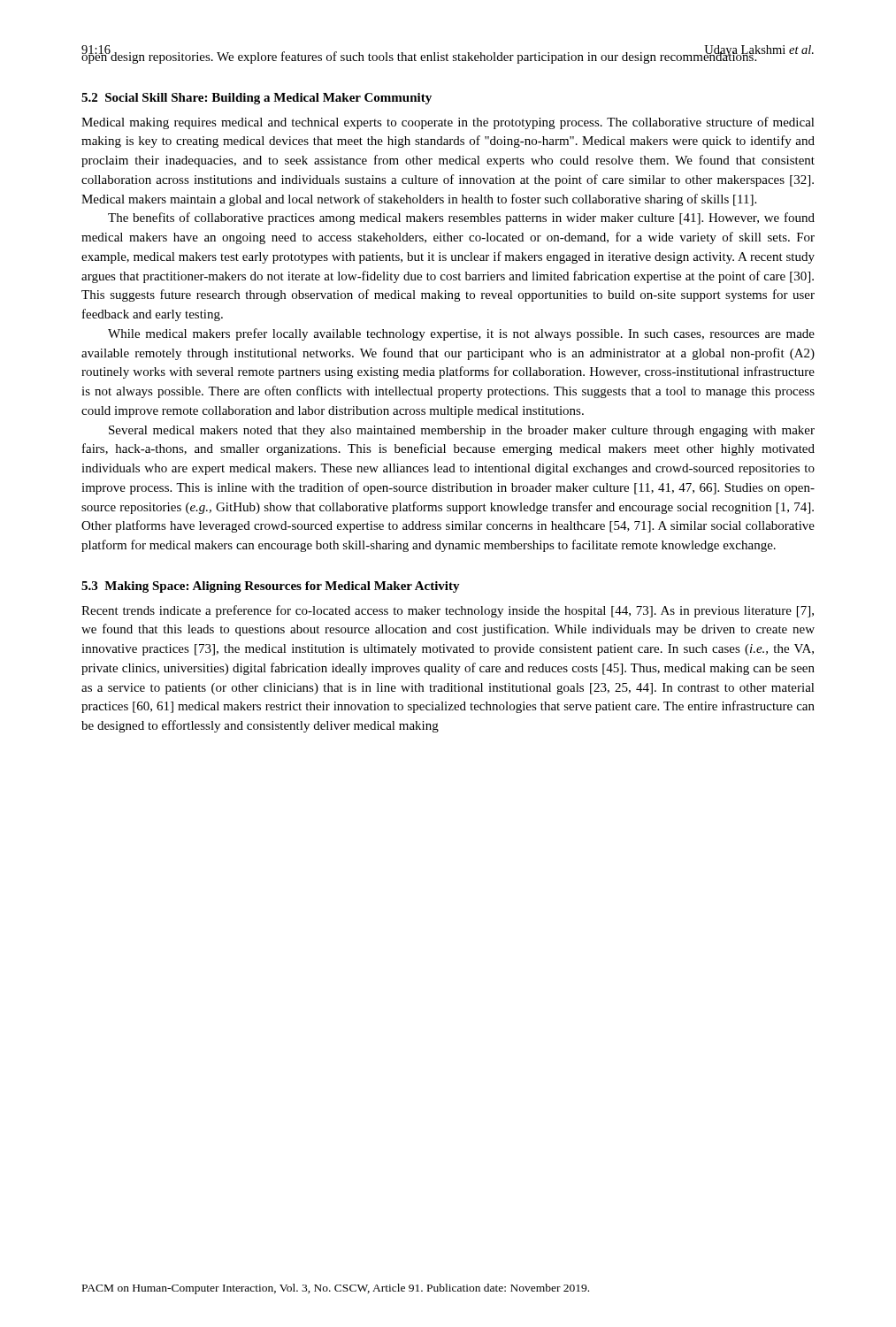The height and width of the screenshot is (1327, 896).
Task: Point to the element starting "While medical makers prefer locally available technology"
Action: (448, 372)
